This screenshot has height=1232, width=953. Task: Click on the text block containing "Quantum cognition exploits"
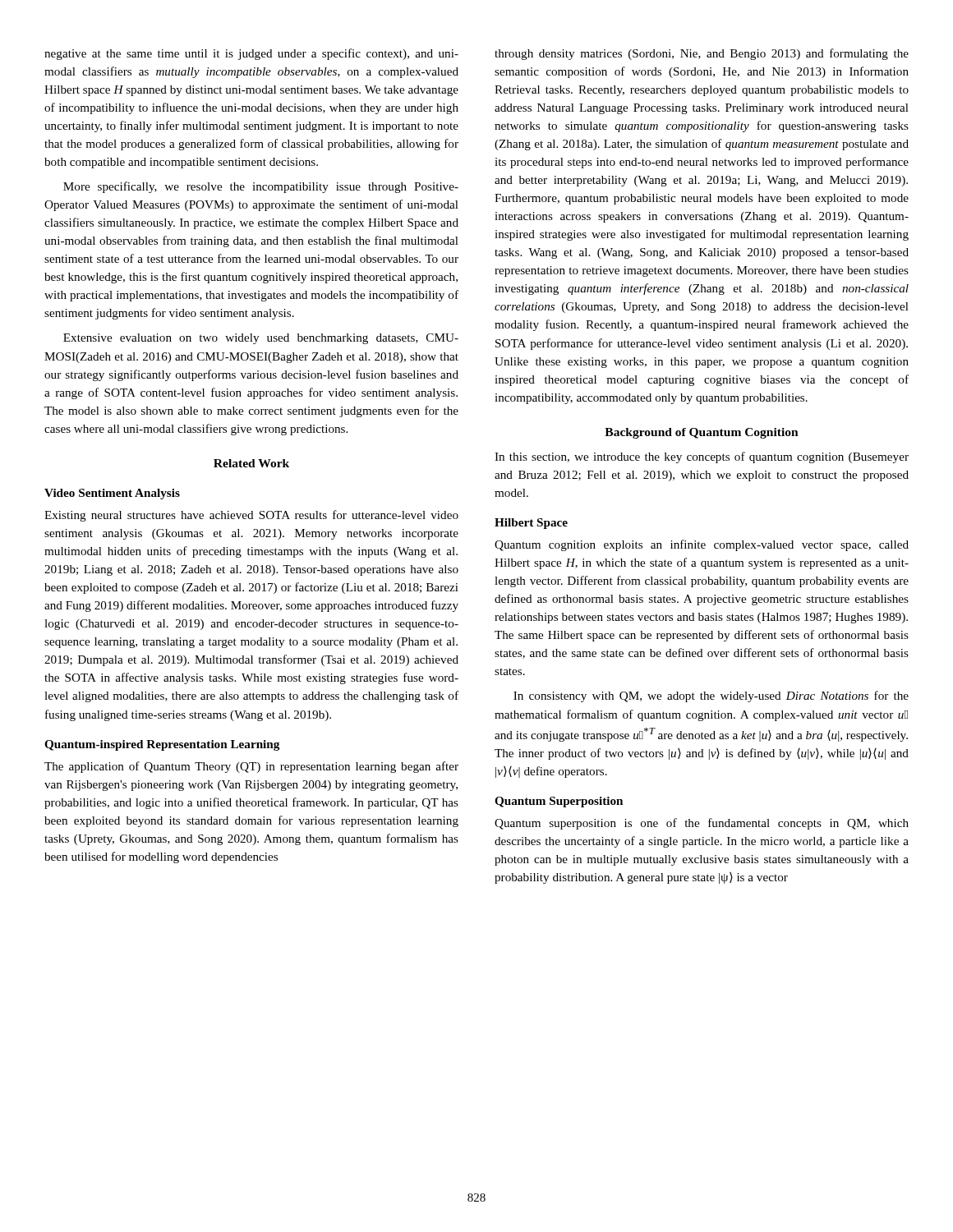(x=702, y=608)
